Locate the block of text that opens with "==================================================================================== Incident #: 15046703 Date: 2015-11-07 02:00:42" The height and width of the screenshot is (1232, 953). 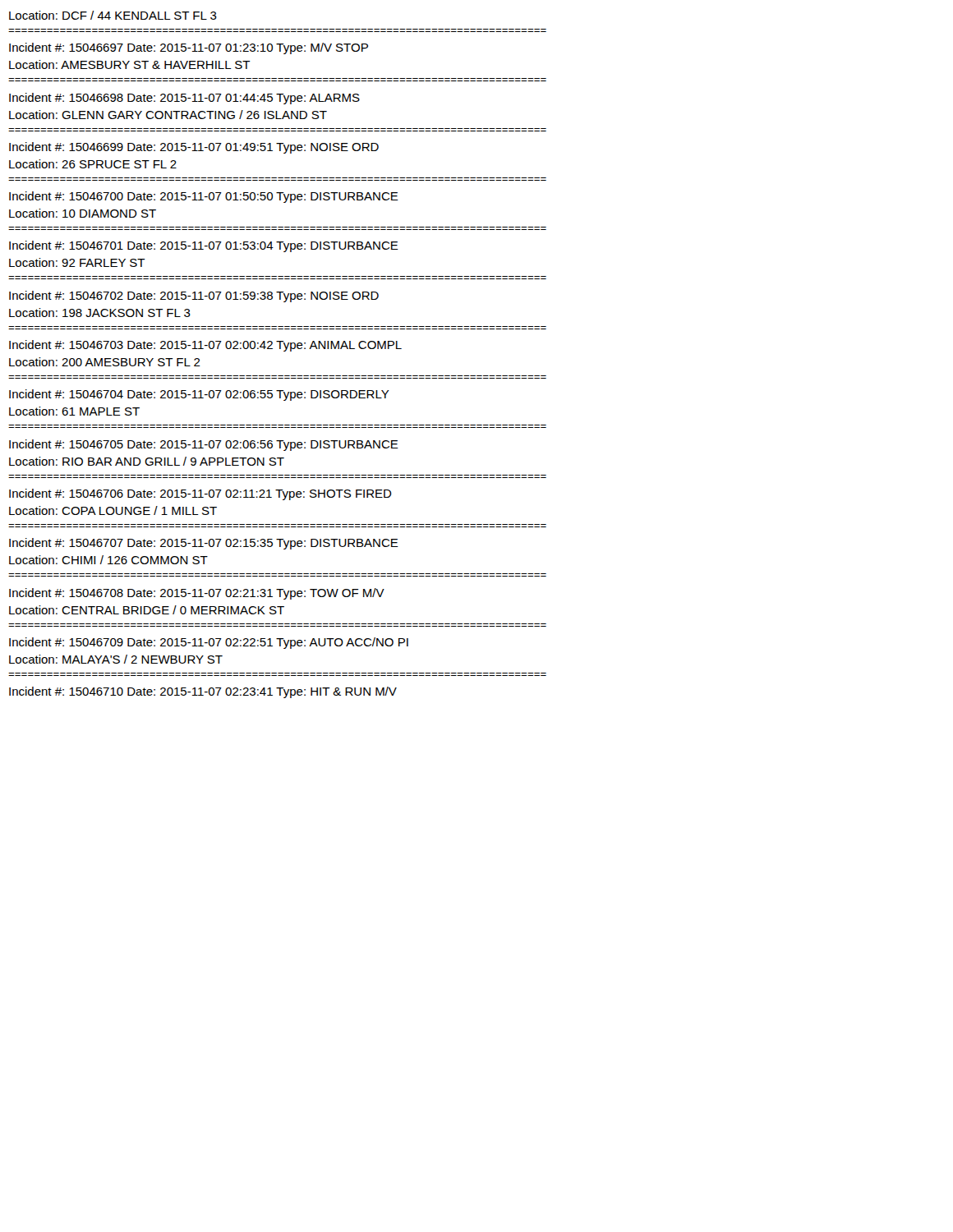205,346
